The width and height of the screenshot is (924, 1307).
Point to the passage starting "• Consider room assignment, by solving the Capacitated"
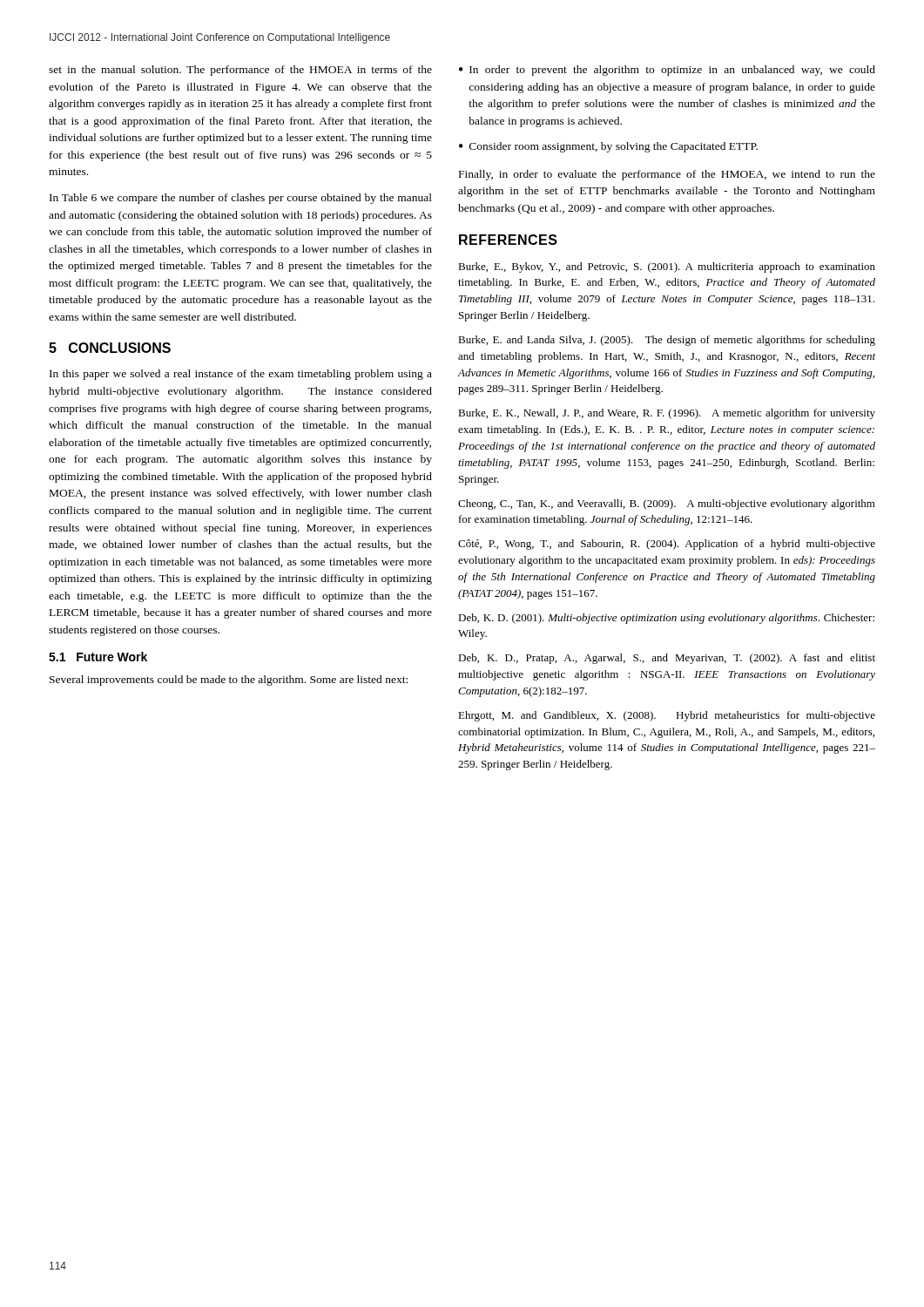click(x=667, y=147)
